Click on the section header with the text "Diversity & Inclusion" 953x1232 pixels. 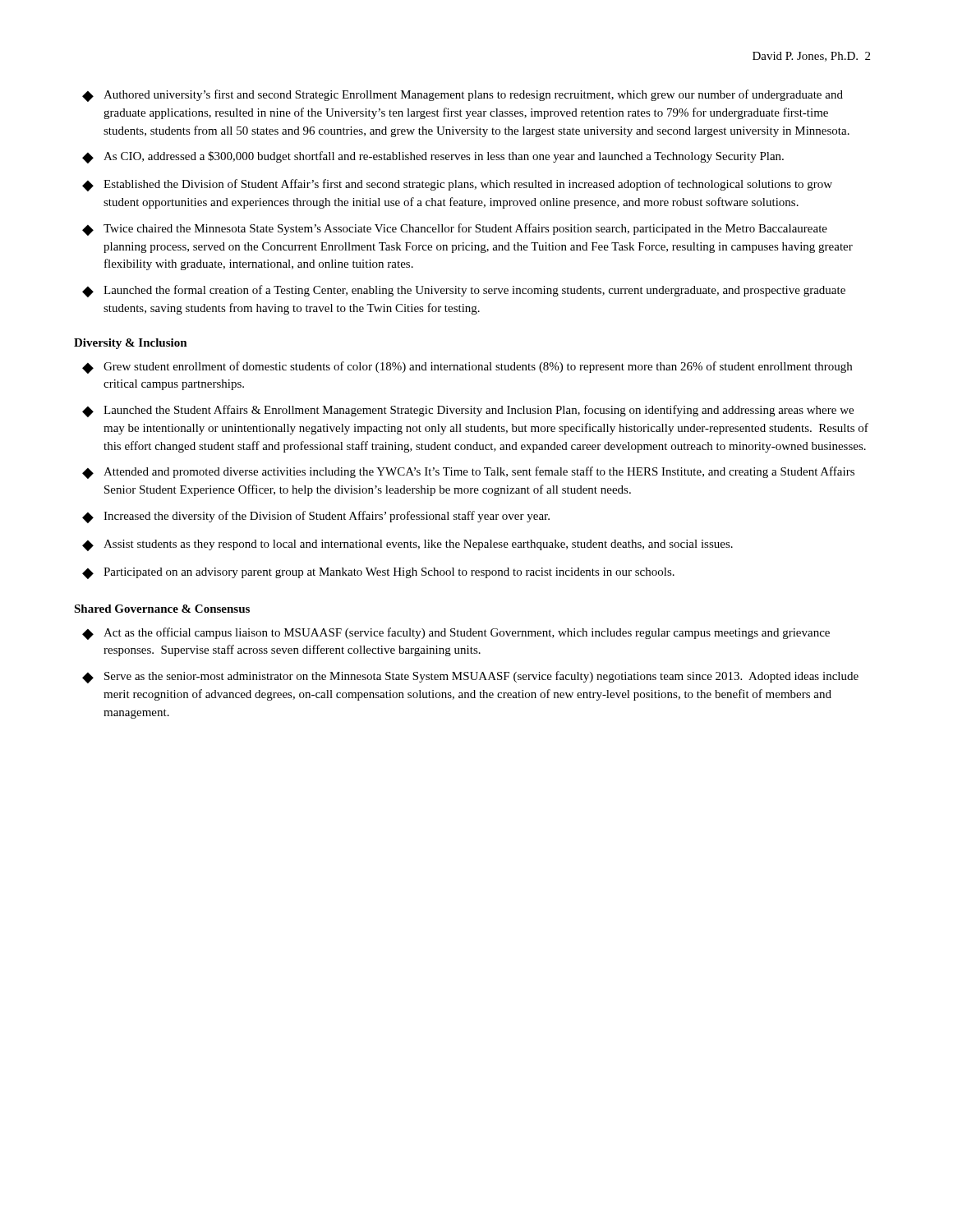tap(130, 342)
